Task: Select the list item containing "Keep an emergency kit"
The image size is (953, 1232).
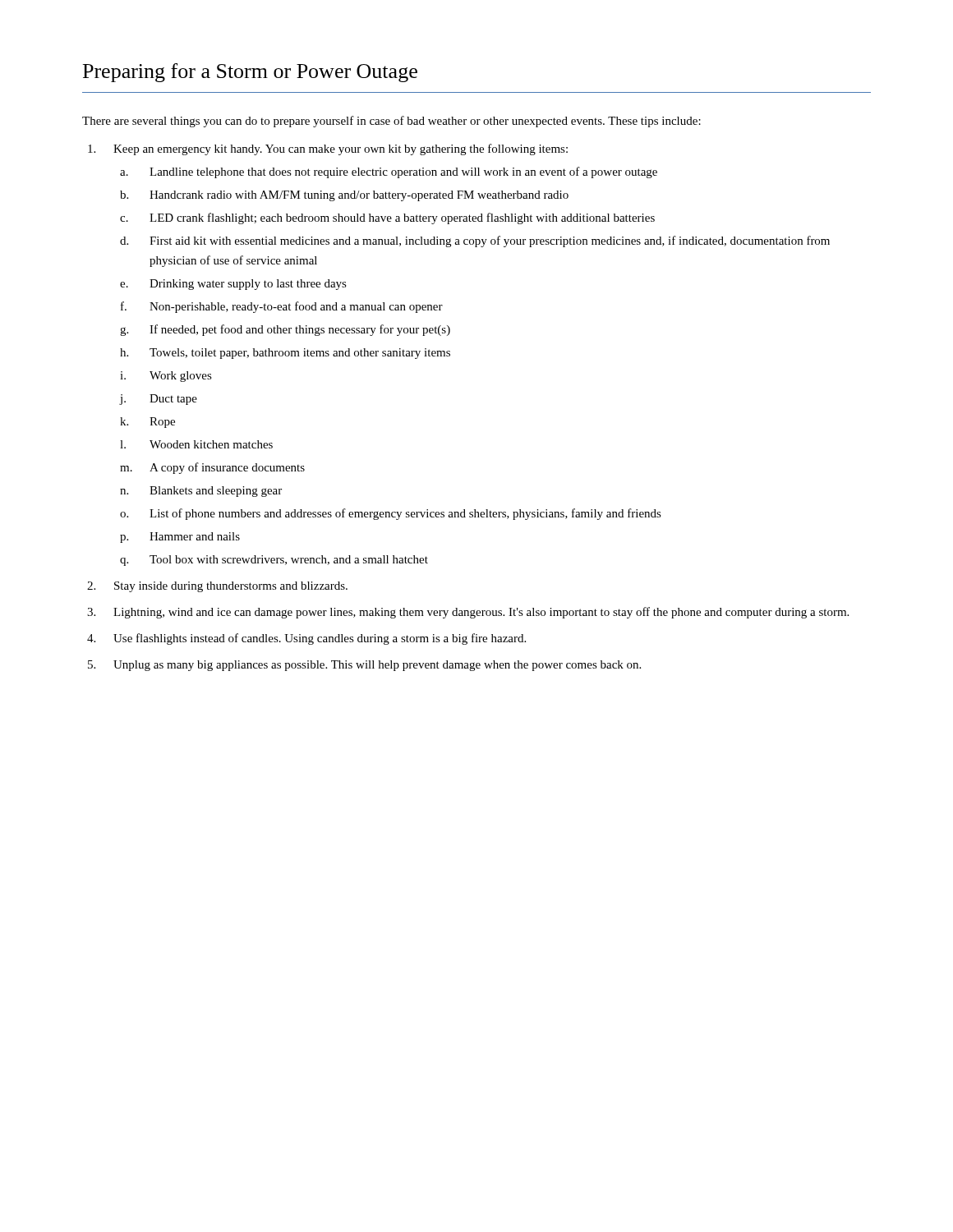Action: [341, 149]
